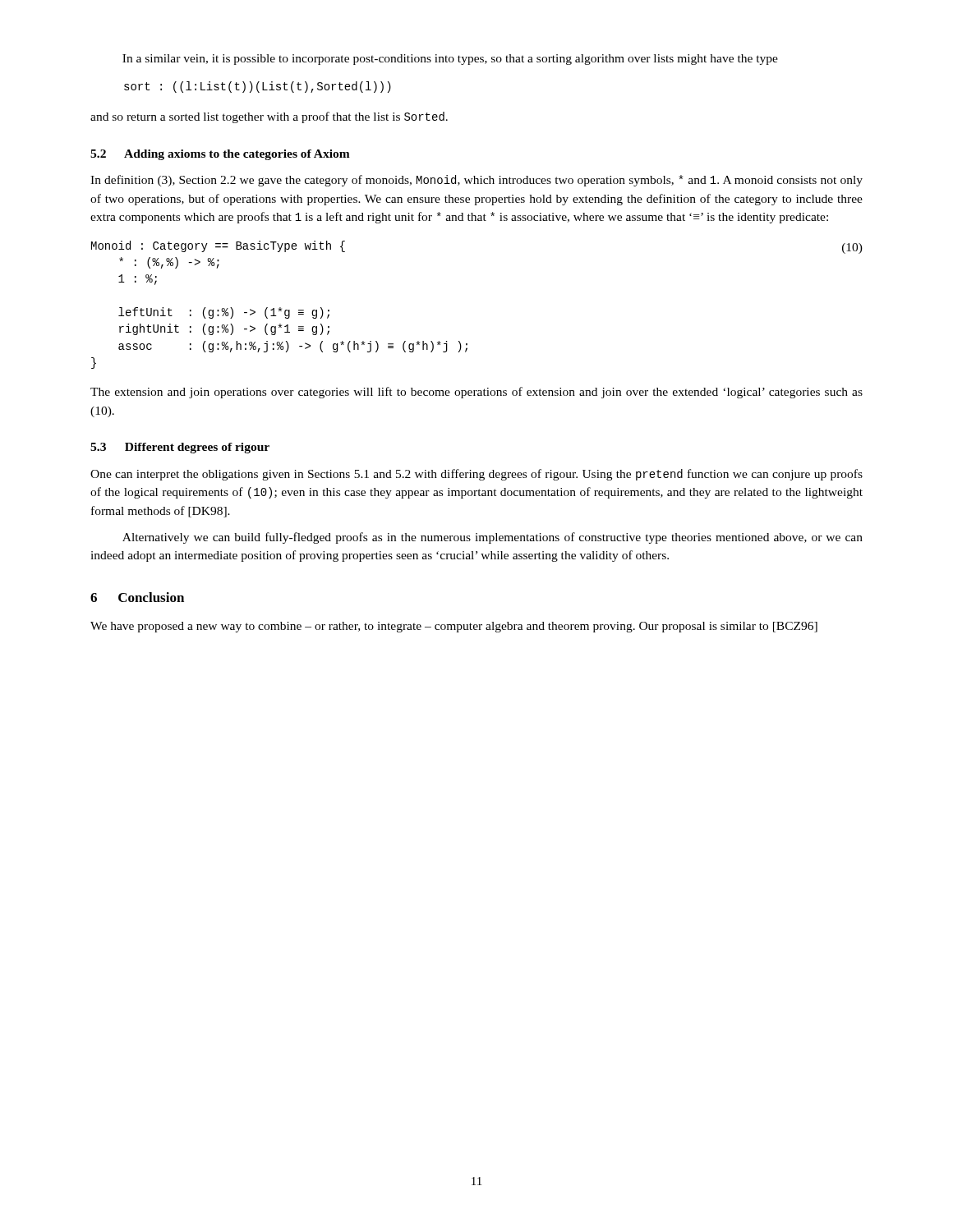The width and height of the screenshot is (953, 1232).
Task: Where is the passage that starts "In a similar vein,"?
Action: [476, 59]
